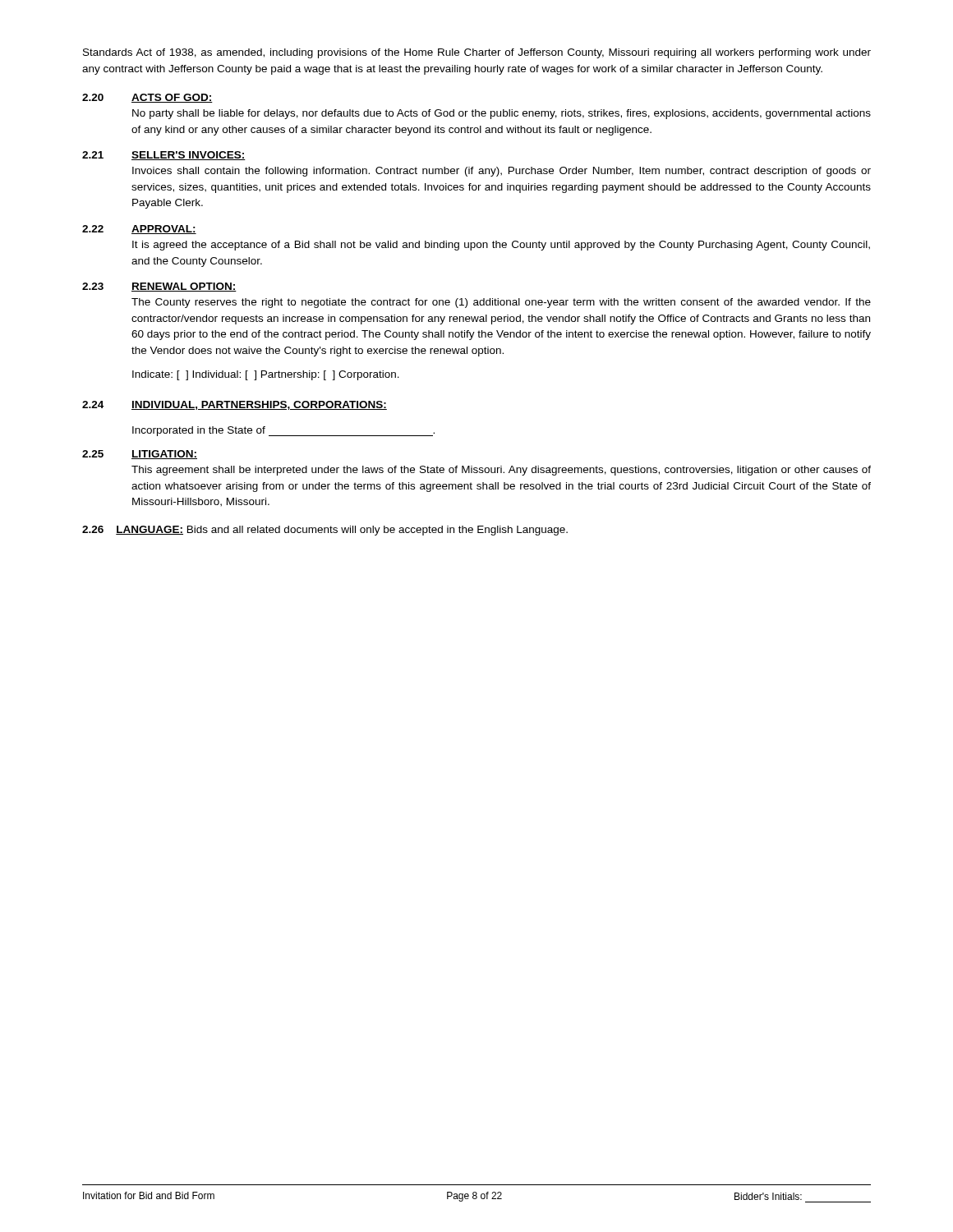Locate the text block with the text "26 LANGUAGE: Bids and all related documents"

325,529
